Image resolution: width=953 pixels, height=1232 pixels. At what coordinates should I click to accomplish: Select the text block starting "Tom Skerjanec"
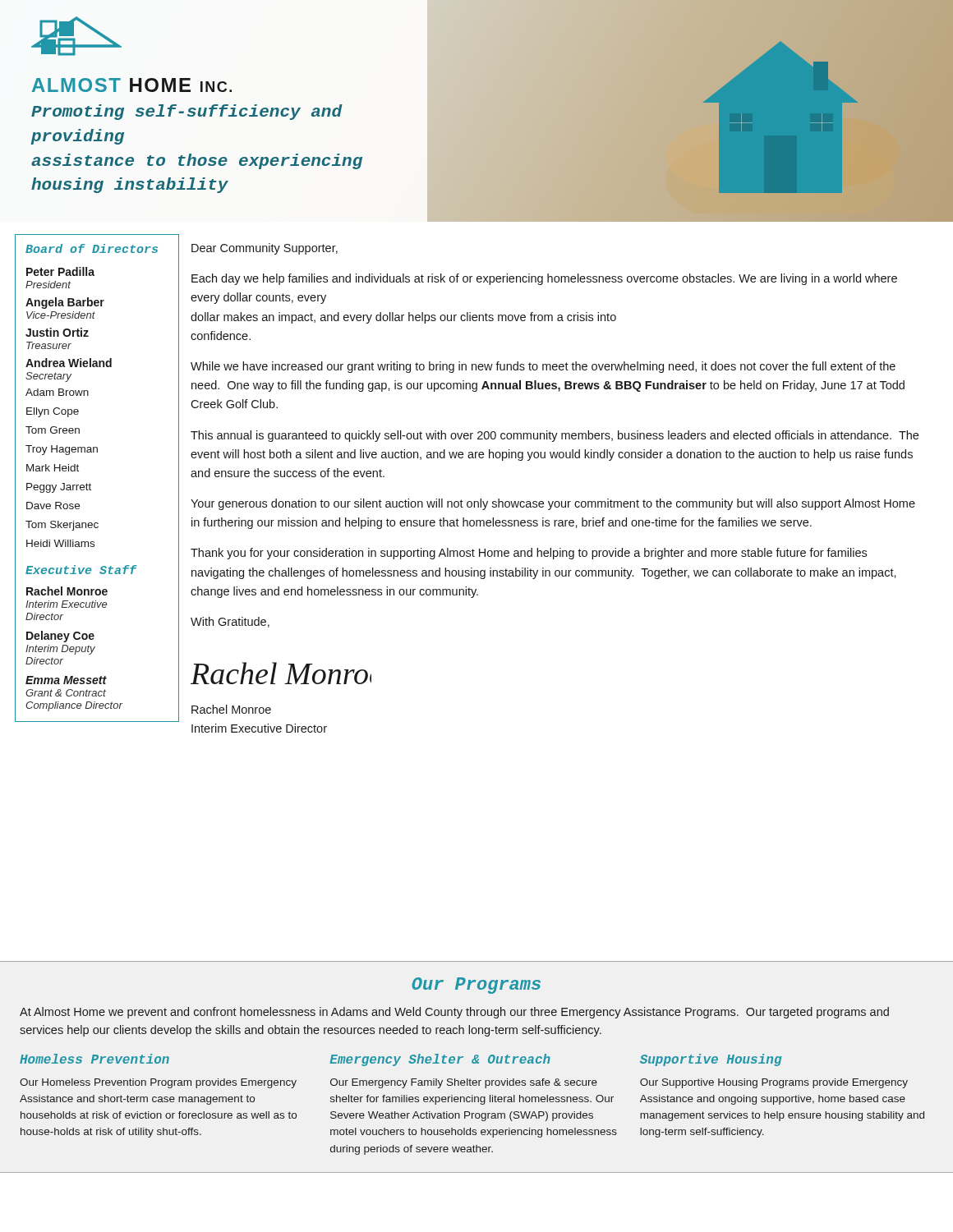click(x=62, y=524)
